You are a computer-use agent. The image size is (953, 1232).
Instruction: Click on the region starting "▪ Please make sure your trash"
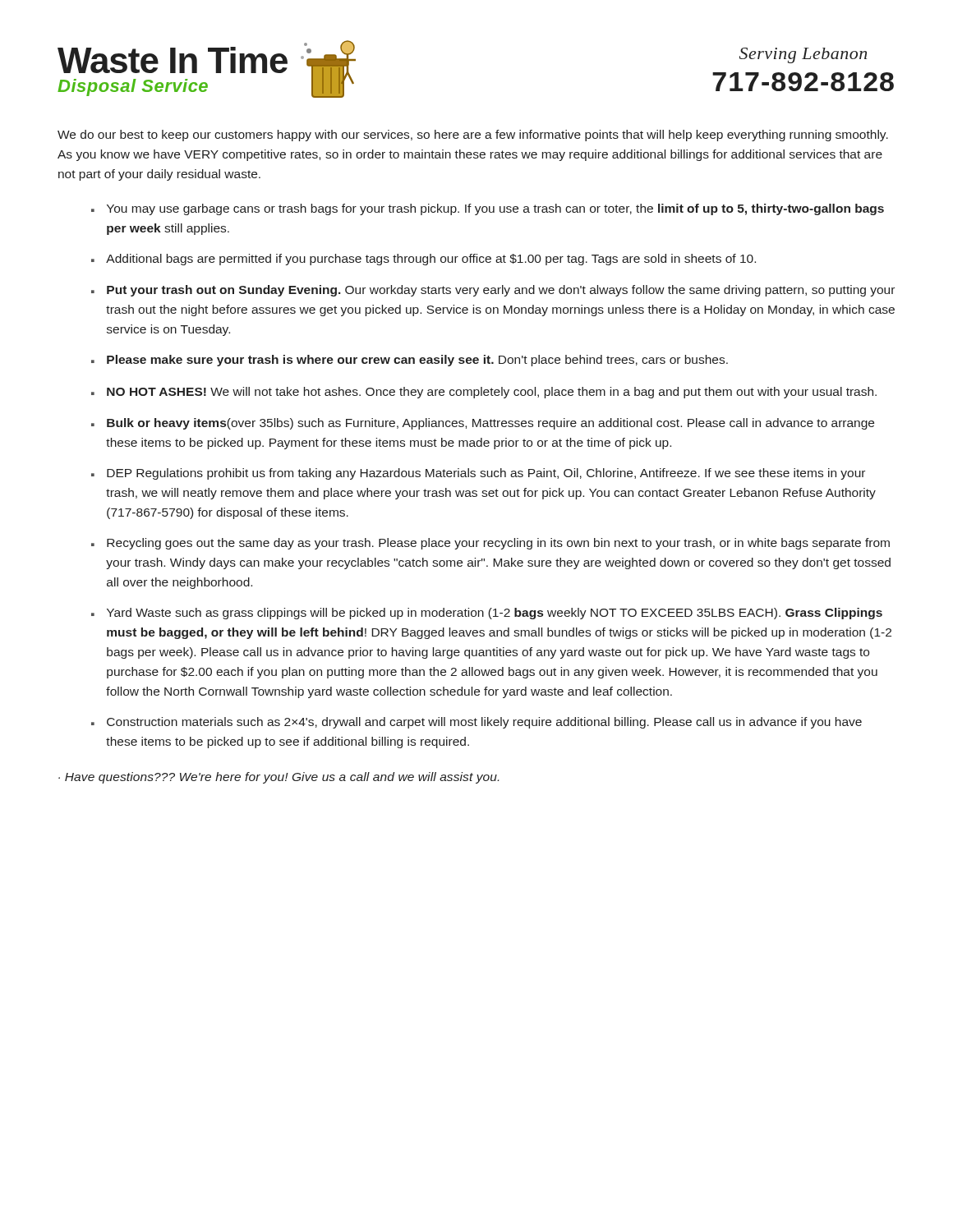410,361
